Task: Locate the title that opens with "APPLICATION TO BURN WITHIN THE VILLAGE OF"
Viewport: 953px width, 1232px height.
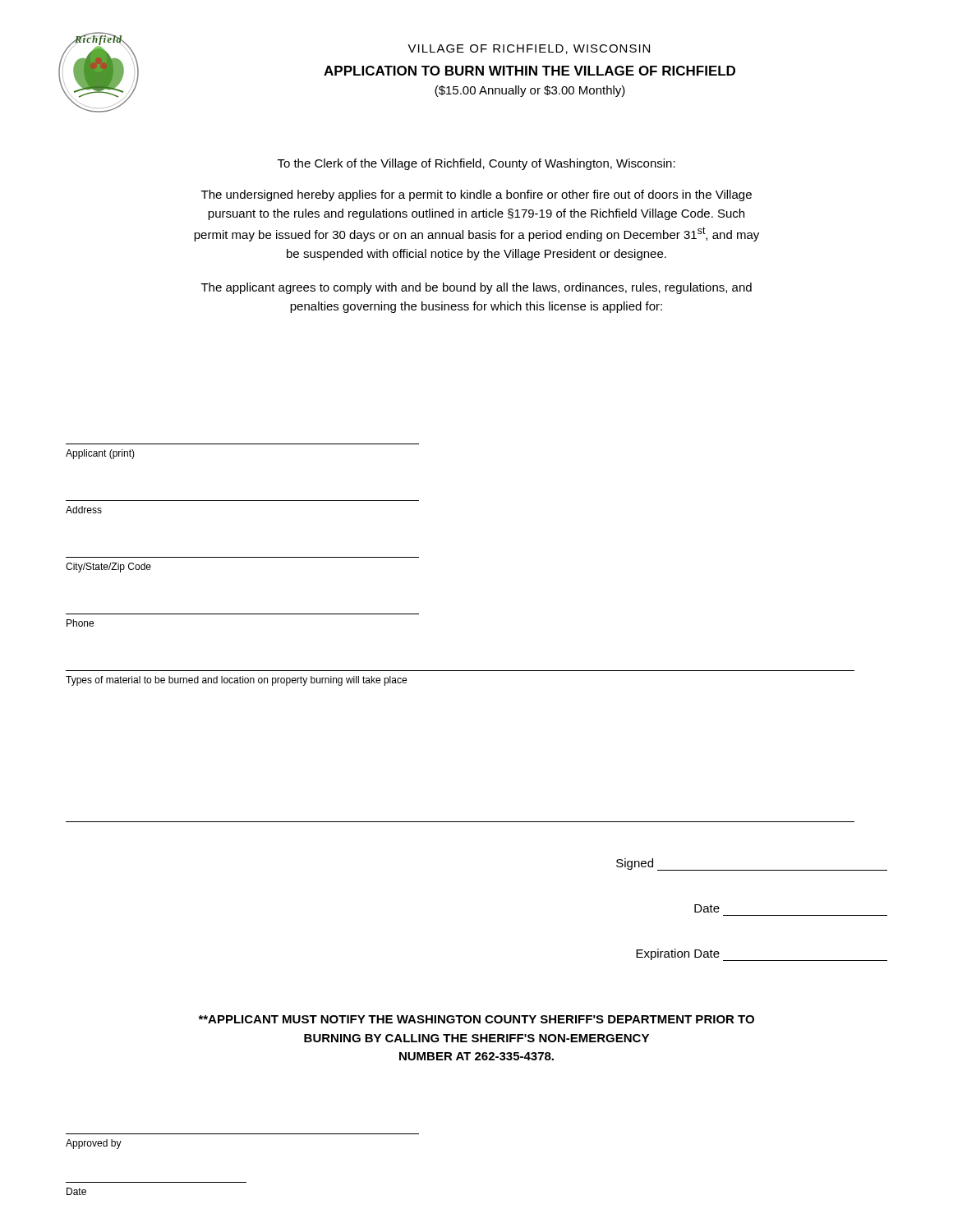Action: (x=530, y=71)
